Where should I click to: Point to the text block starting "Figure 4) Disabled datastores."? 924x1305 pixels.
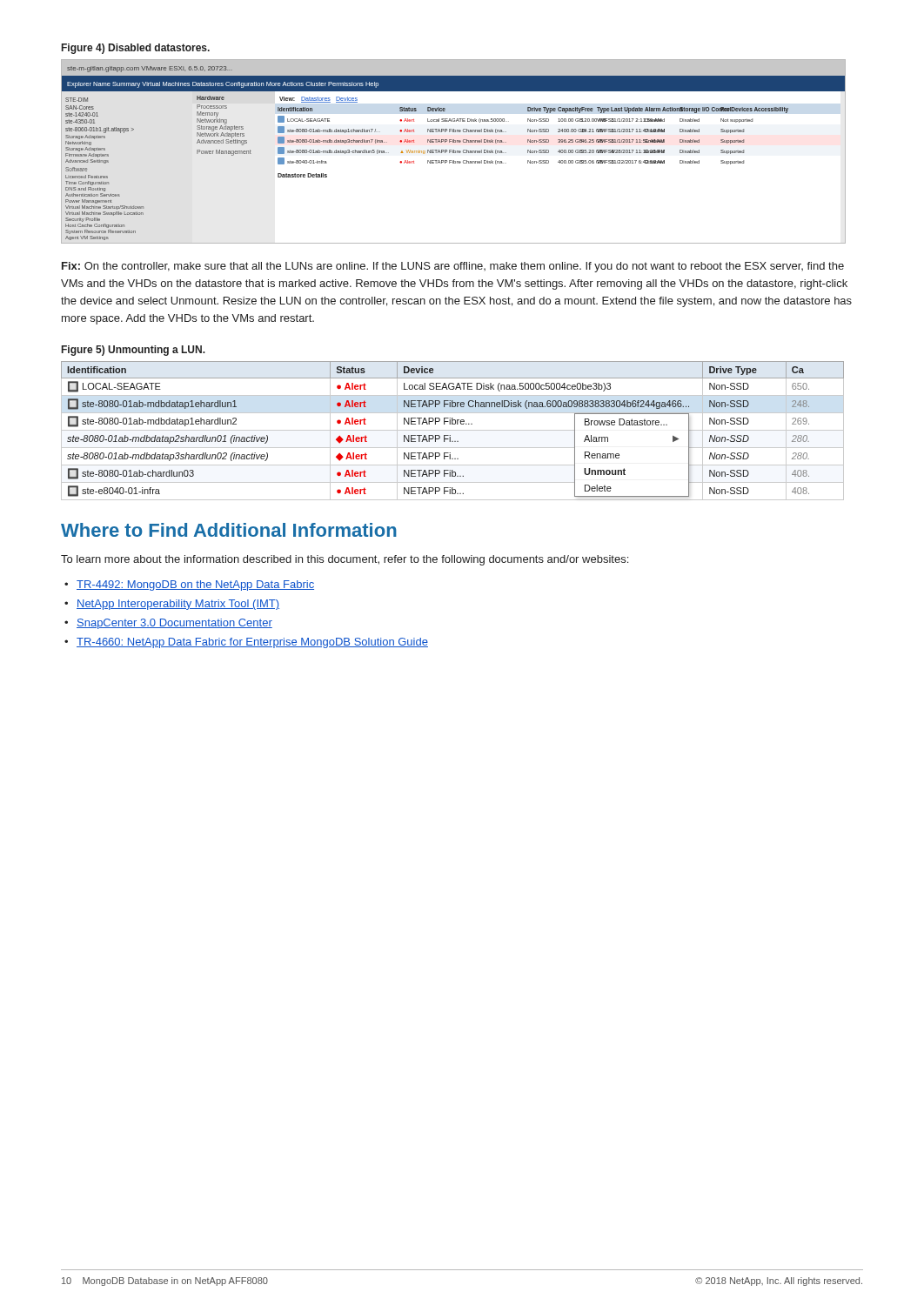pyautogui.click(x=135, y=48)
